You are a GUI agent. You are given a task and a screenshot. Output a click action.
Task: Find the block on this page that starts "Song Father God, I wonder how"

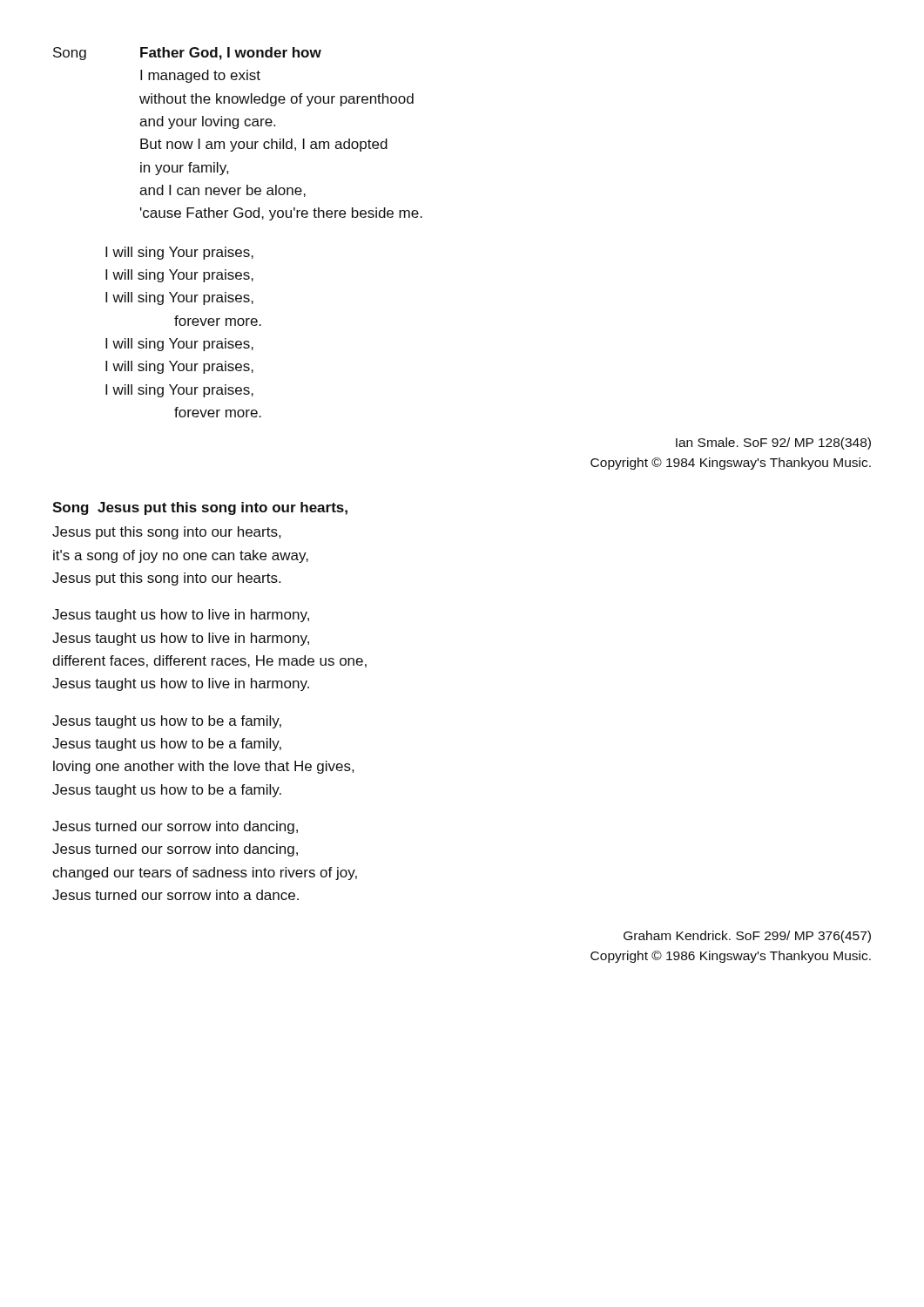[187, 54]
